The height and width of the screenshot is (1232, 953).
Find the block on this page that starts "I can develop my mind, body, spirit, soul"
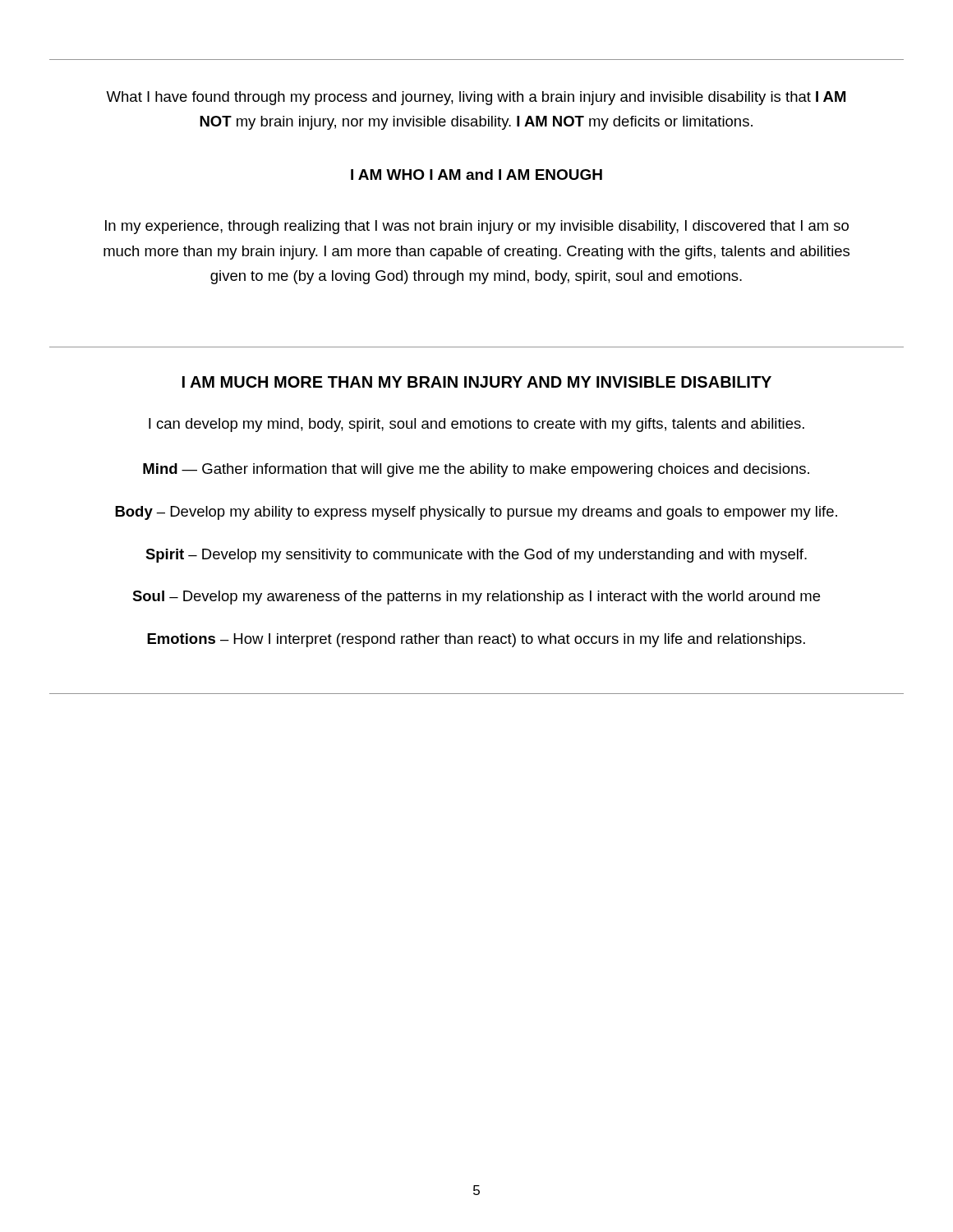click(476, 423)
